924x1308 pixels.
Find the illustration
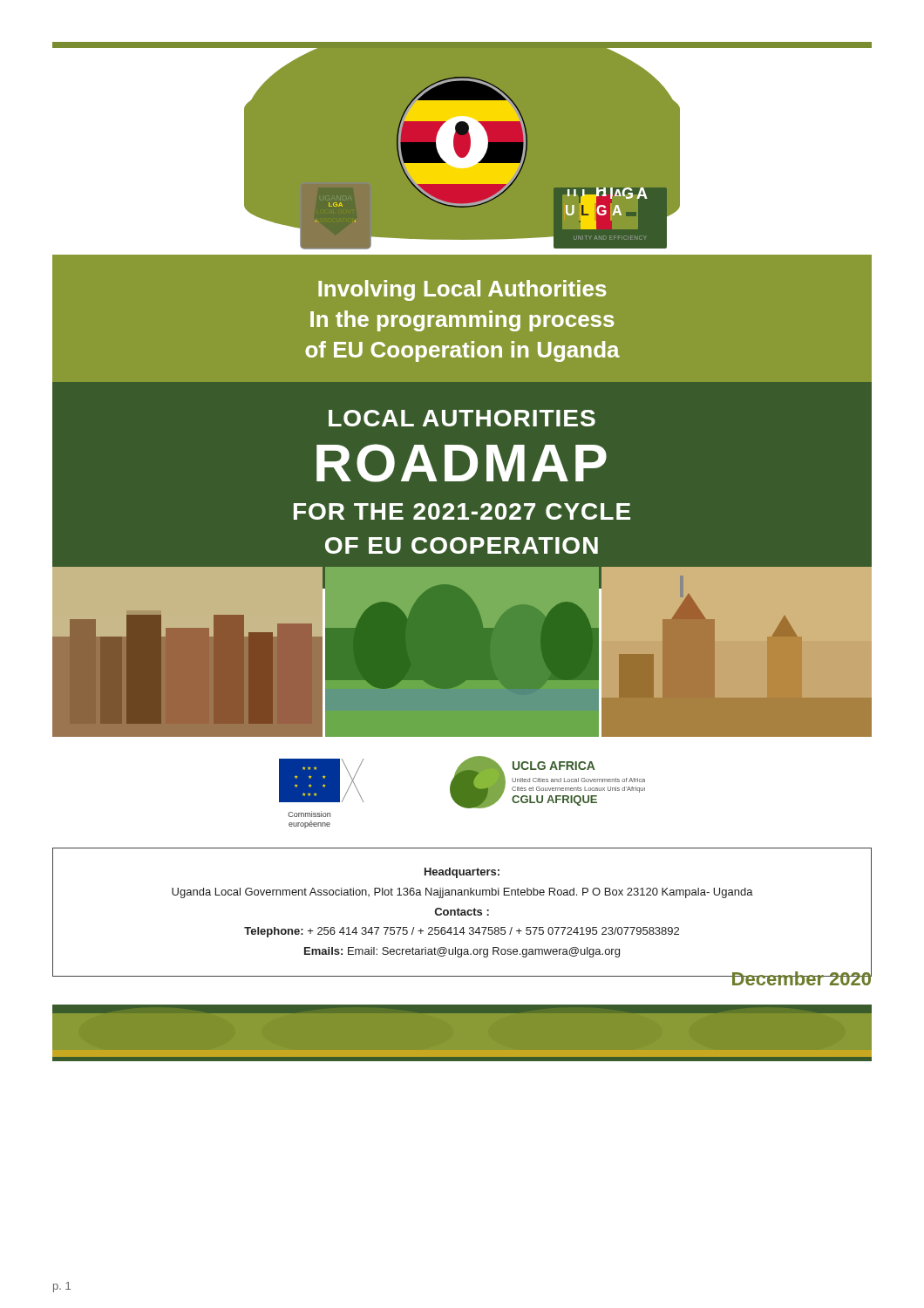462,1033
